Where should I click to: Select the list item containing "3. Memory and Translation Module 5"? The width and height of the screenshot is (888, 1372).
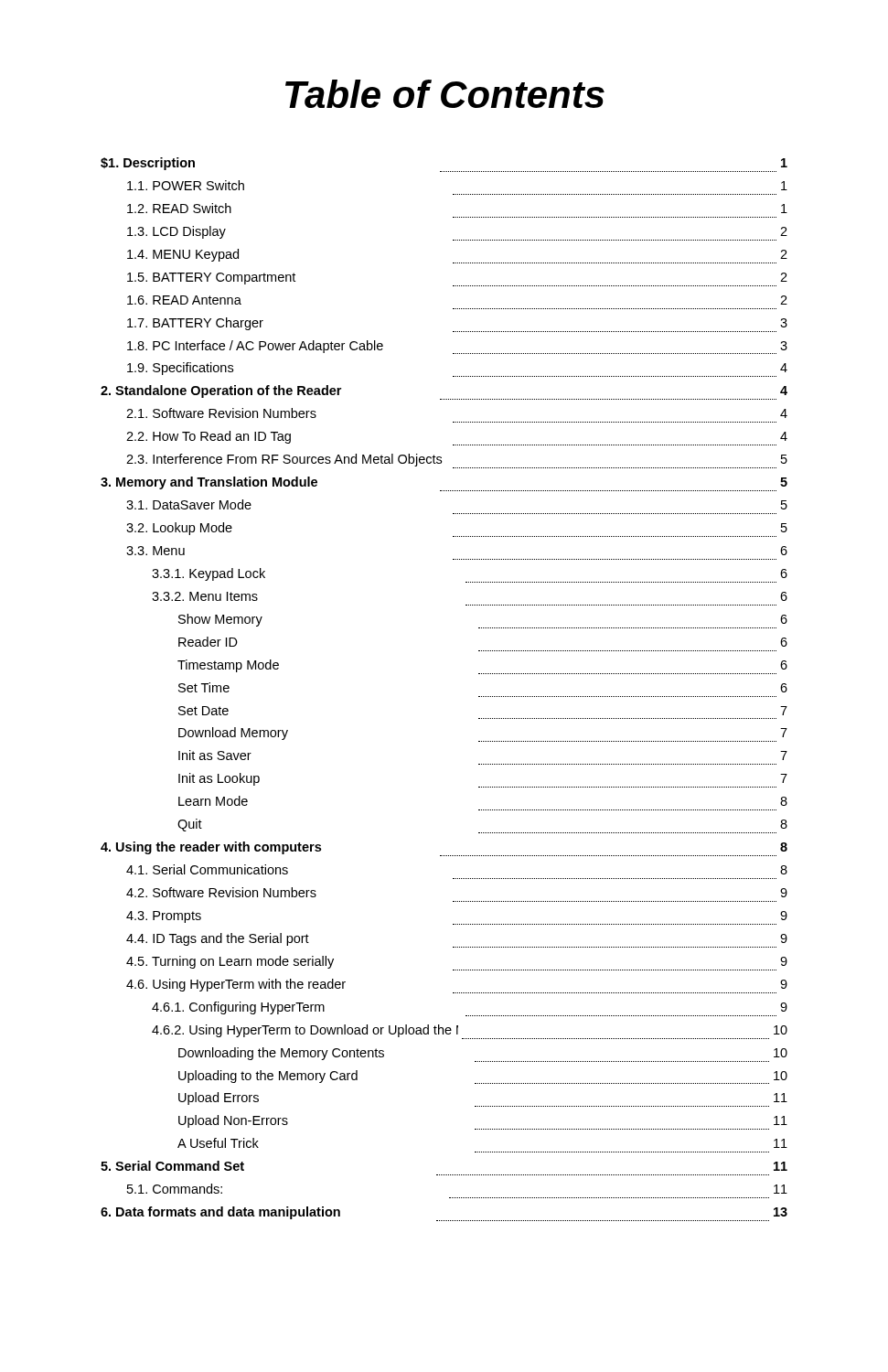444,483
